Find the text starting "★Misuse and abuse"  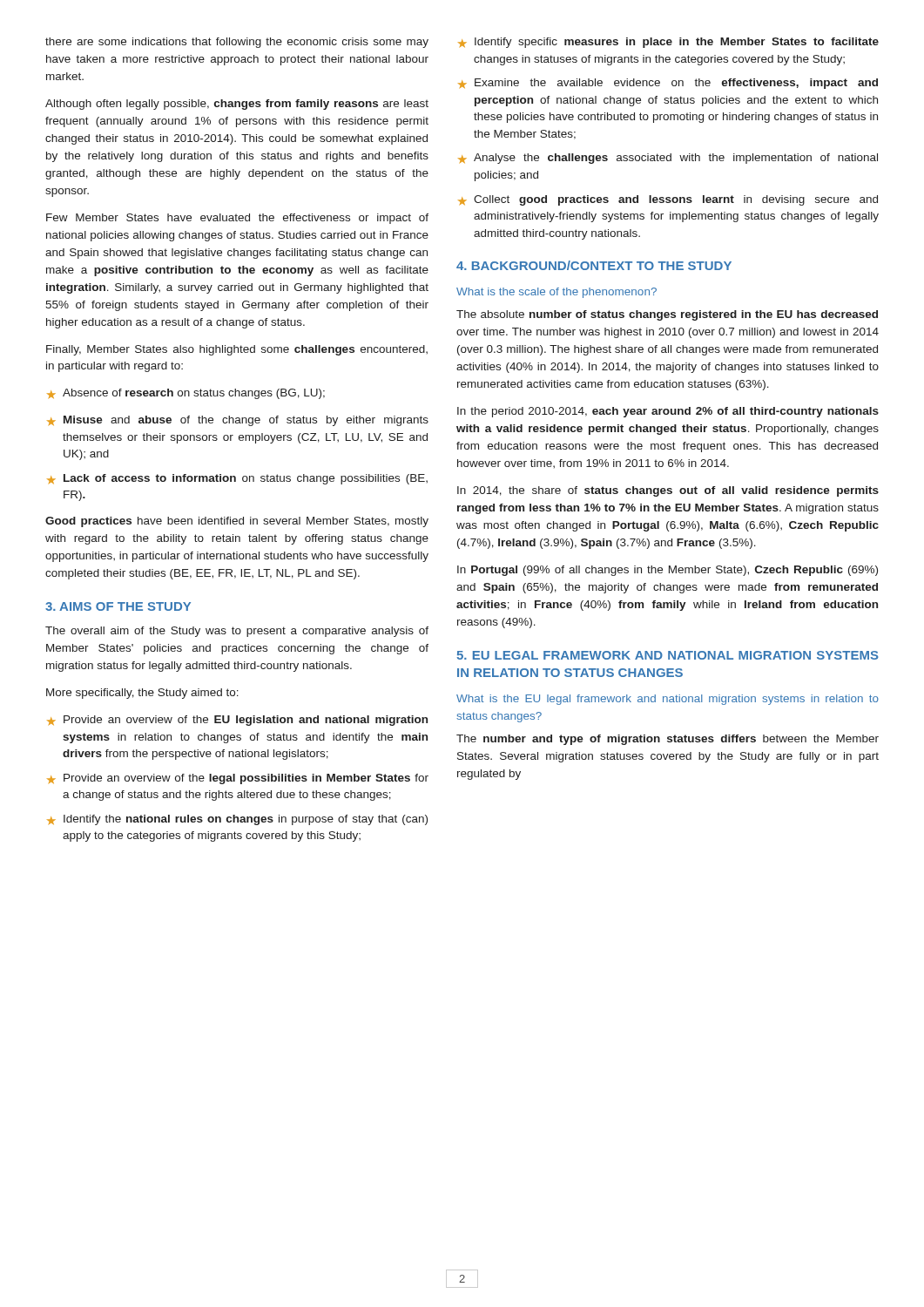237,437
